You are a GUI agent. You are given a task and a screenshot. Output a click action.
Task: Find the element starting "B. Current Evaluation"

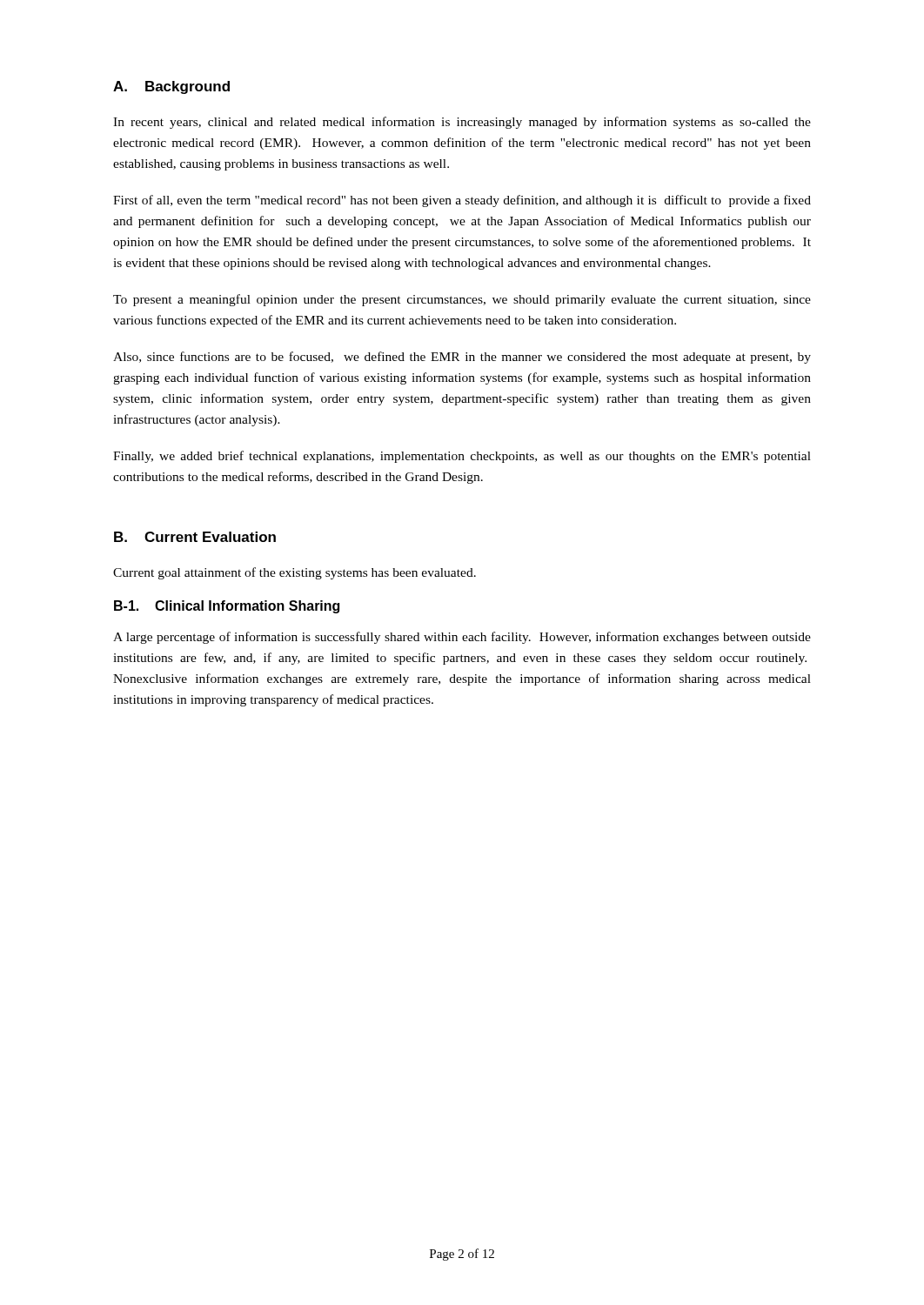[195, 538]
